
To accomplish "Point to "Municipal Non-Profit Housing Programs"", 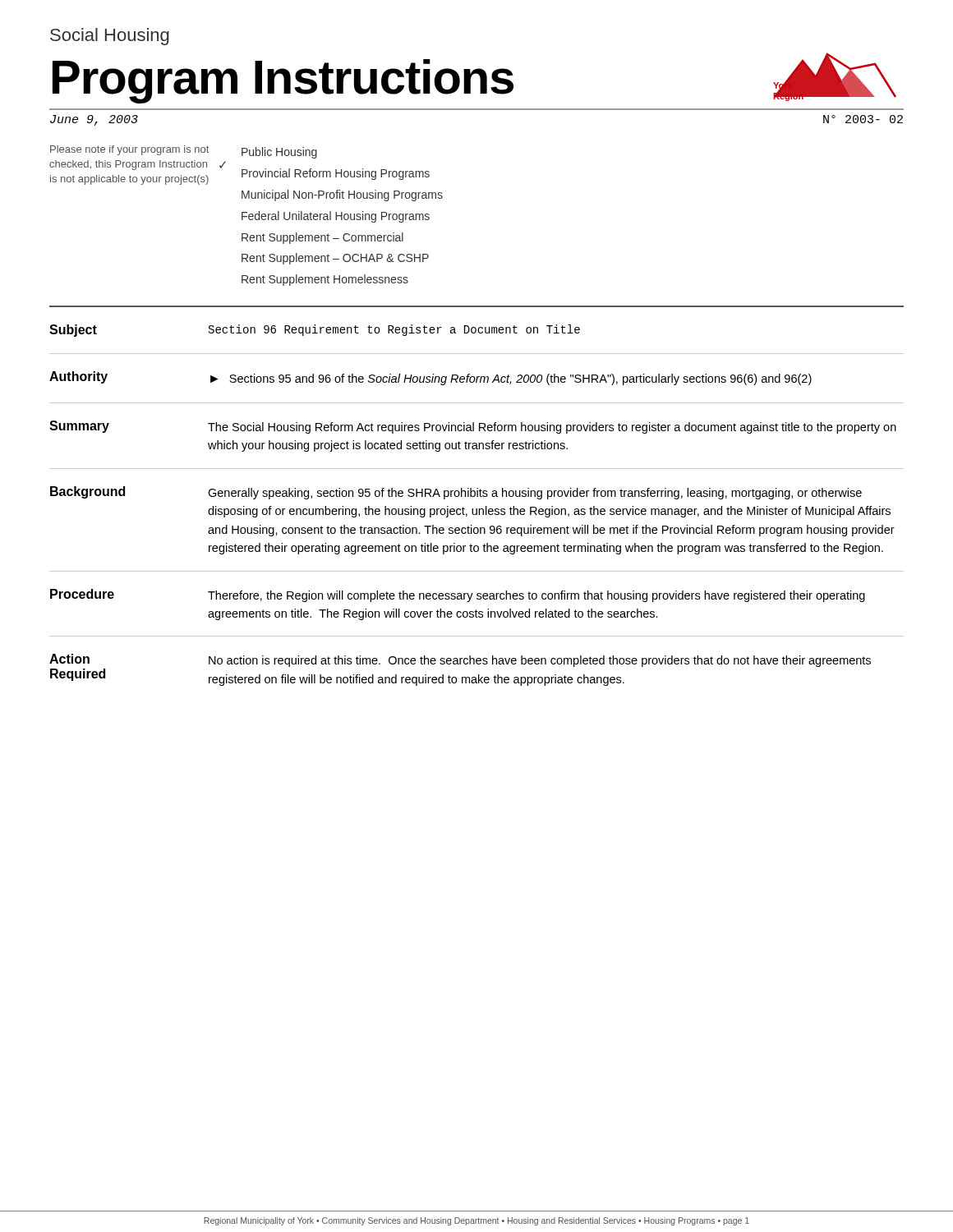I will pos(342,194).
